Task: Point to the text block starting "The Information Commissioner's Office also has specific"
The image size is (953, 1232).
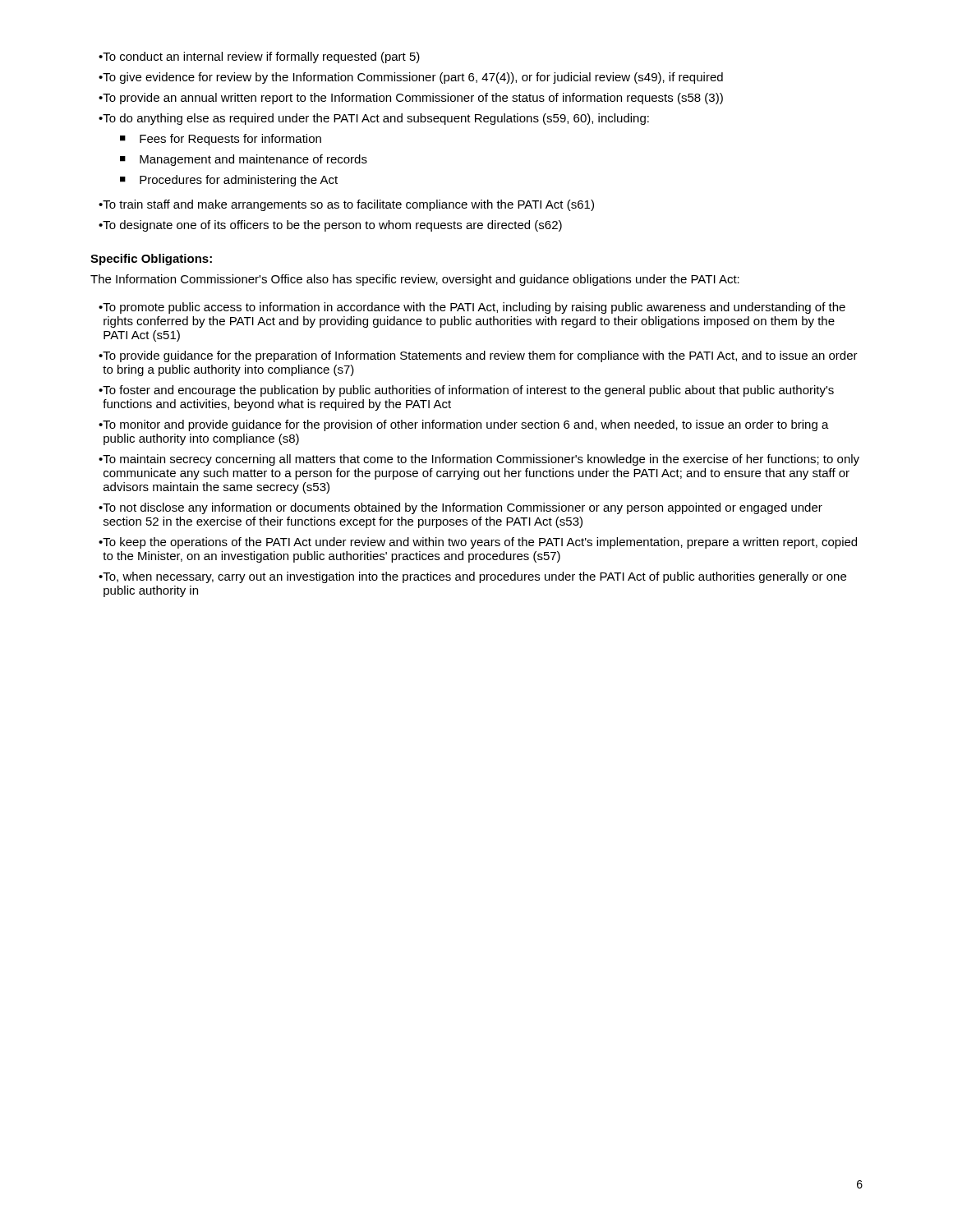Action: click(x=415, y=279)
